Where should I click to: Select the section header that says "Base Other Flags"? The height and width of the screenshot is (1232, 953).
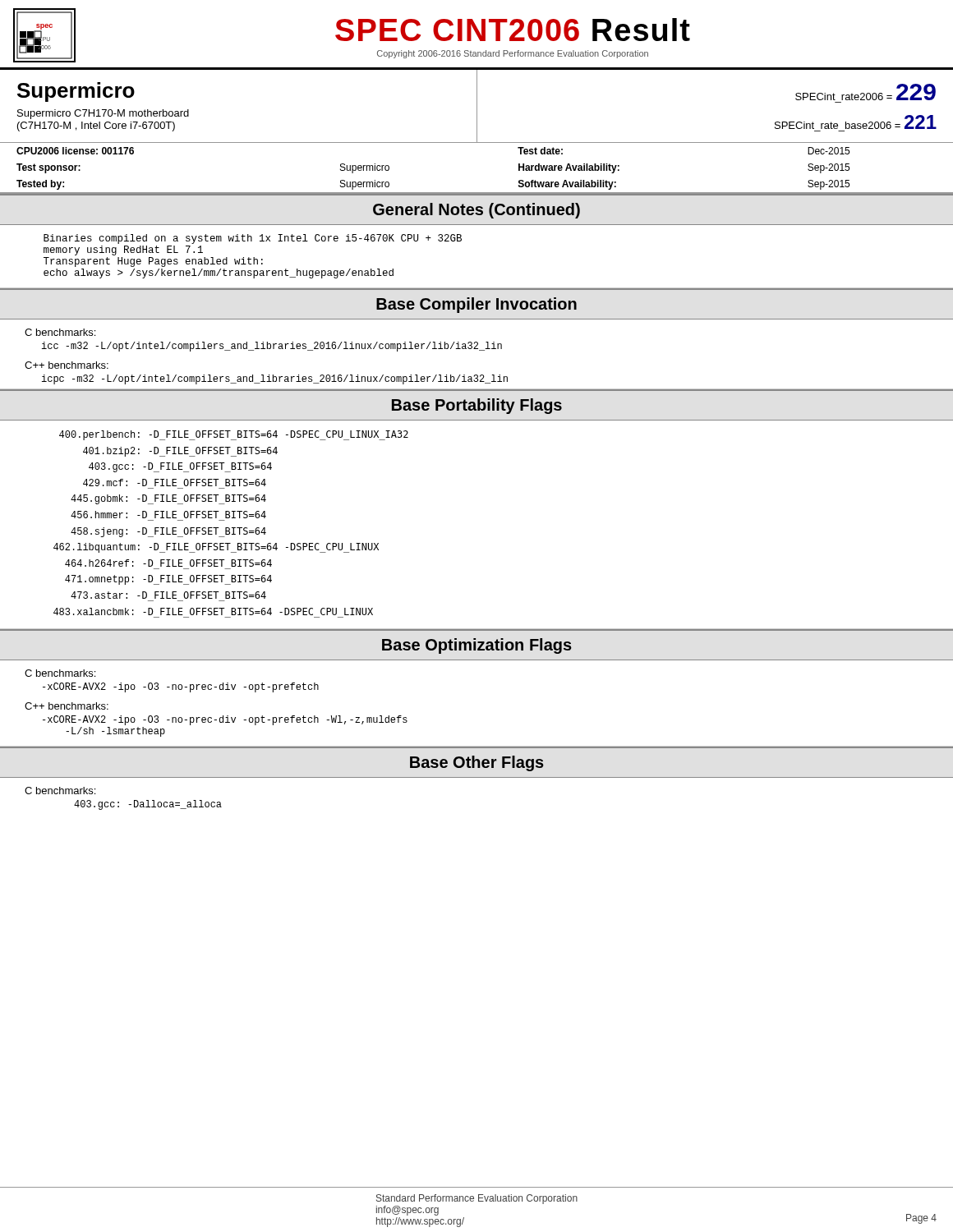(x=476, y=762)
